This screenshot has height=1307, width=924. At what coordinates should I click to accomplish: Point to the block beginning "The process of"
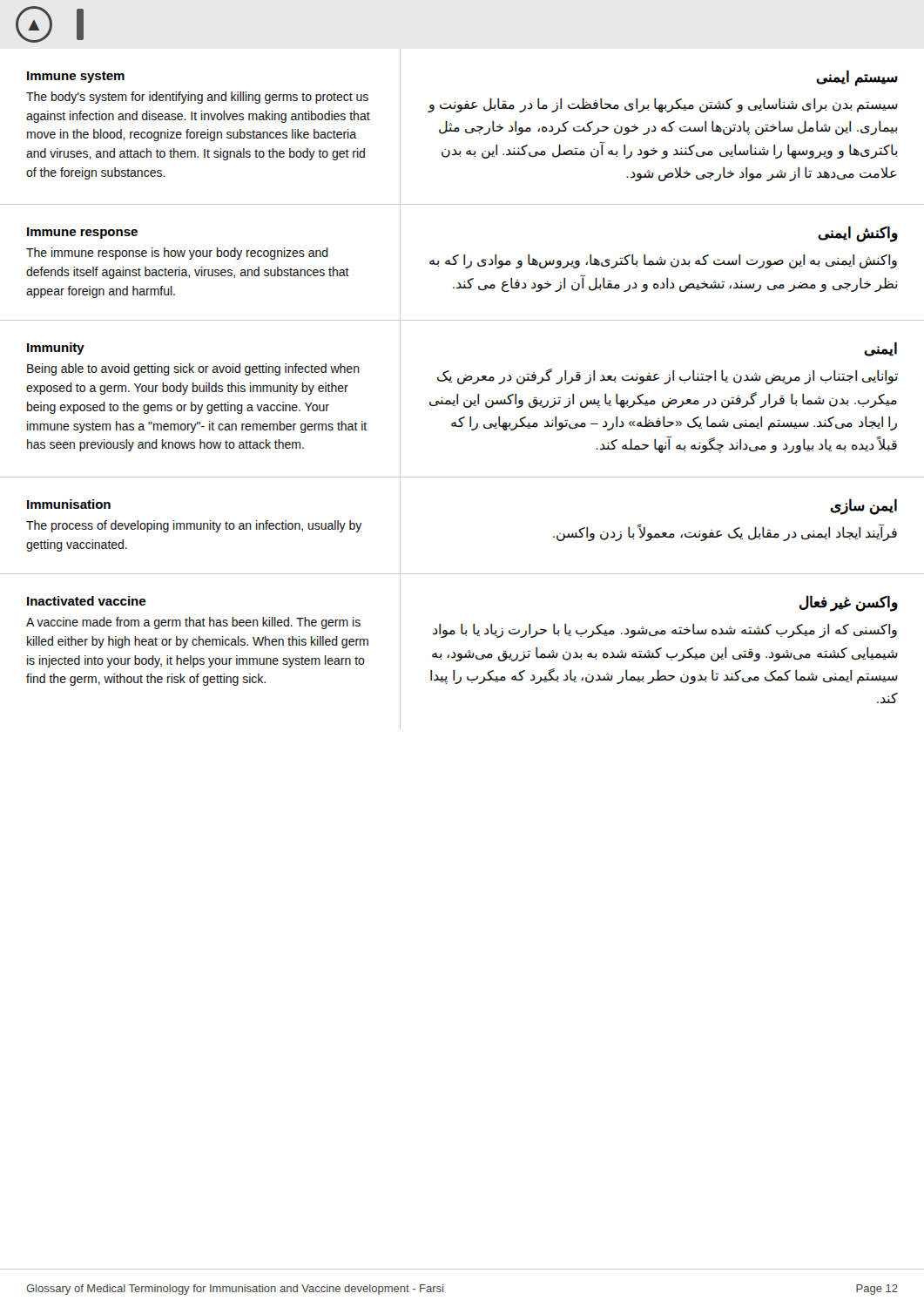tap(194, 535)
